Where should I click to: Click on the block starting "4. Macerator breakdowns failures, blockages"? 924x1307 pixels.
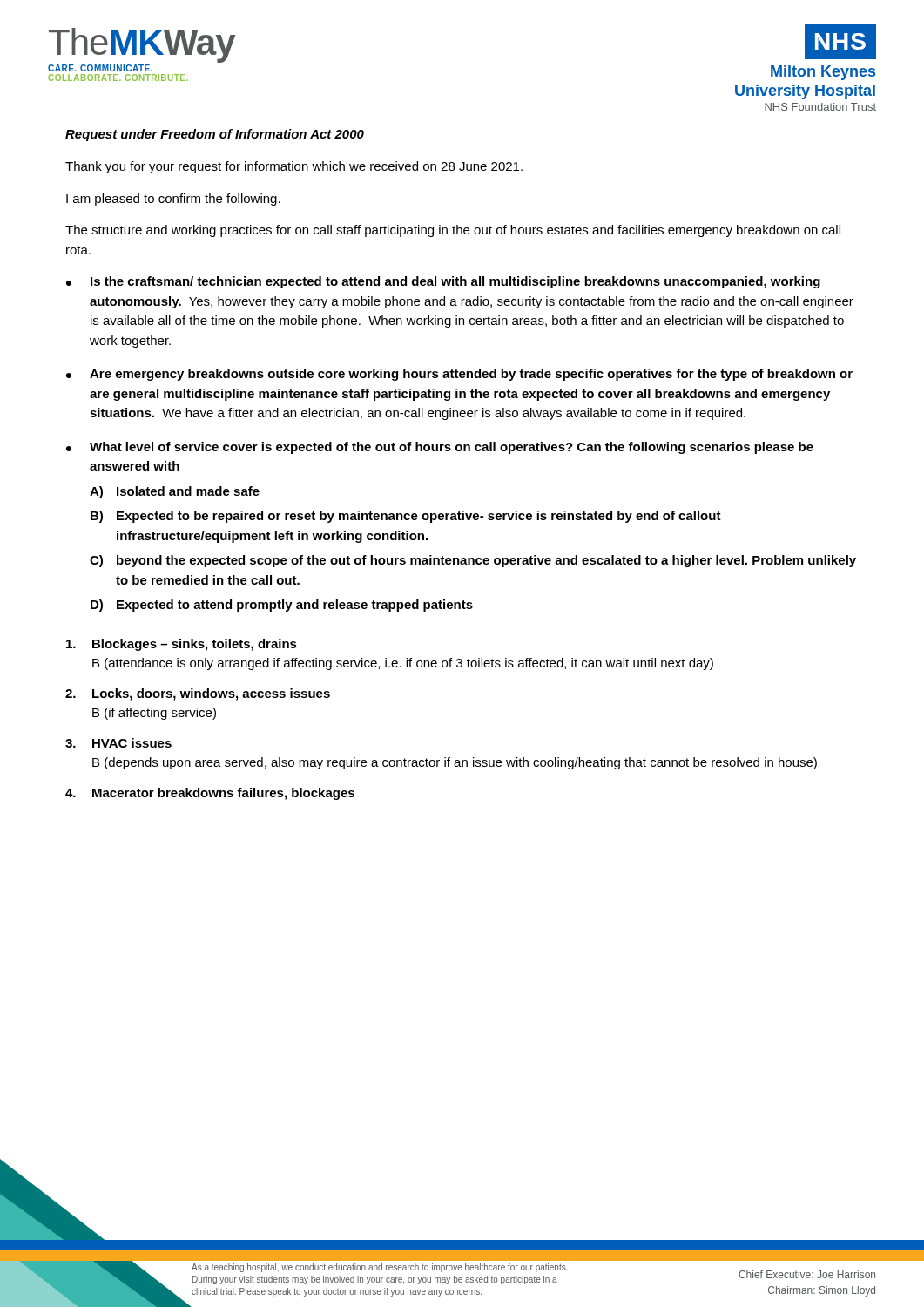[x=210, y=794]
